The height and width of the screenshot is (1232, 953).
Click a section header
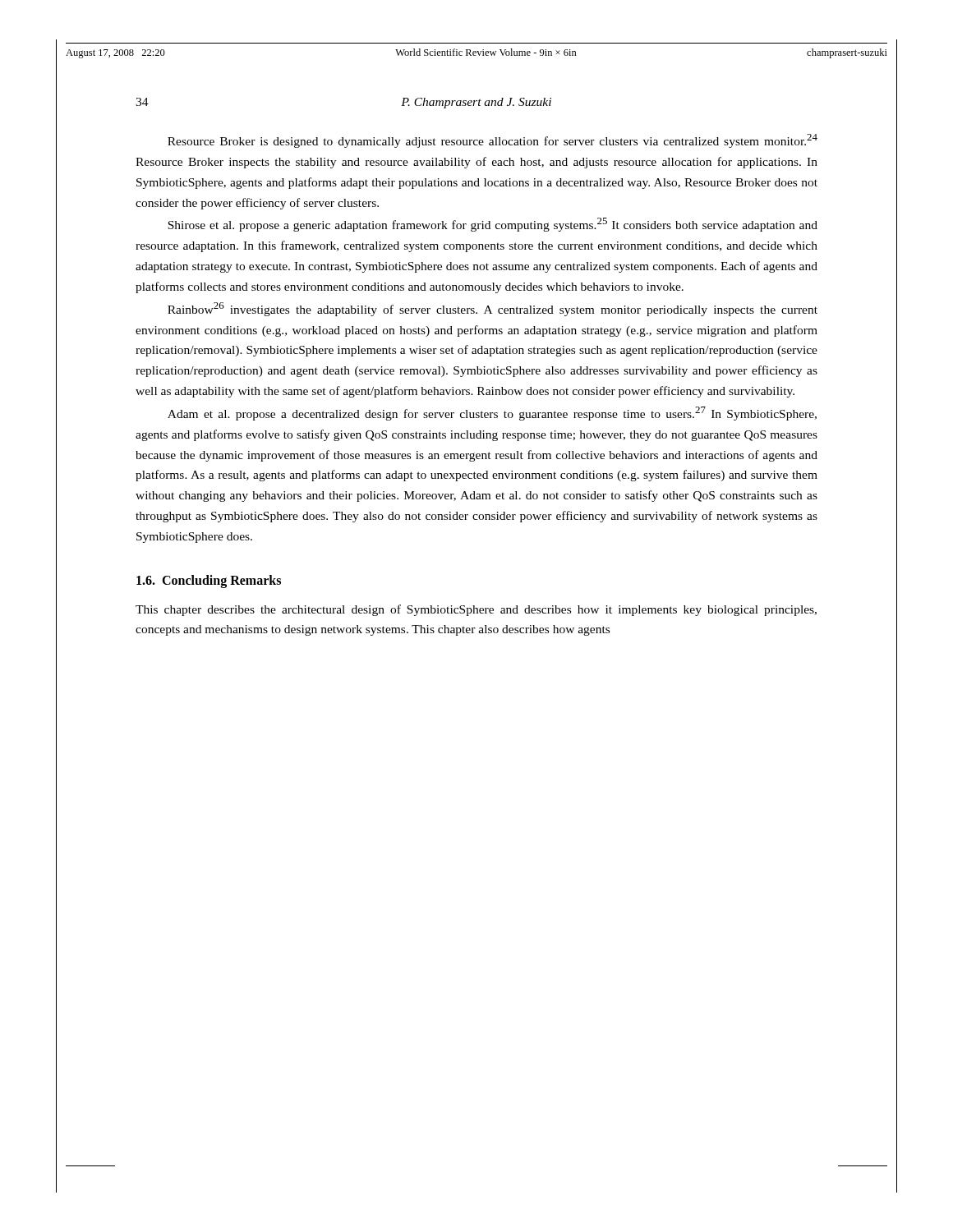coord(208,580)
